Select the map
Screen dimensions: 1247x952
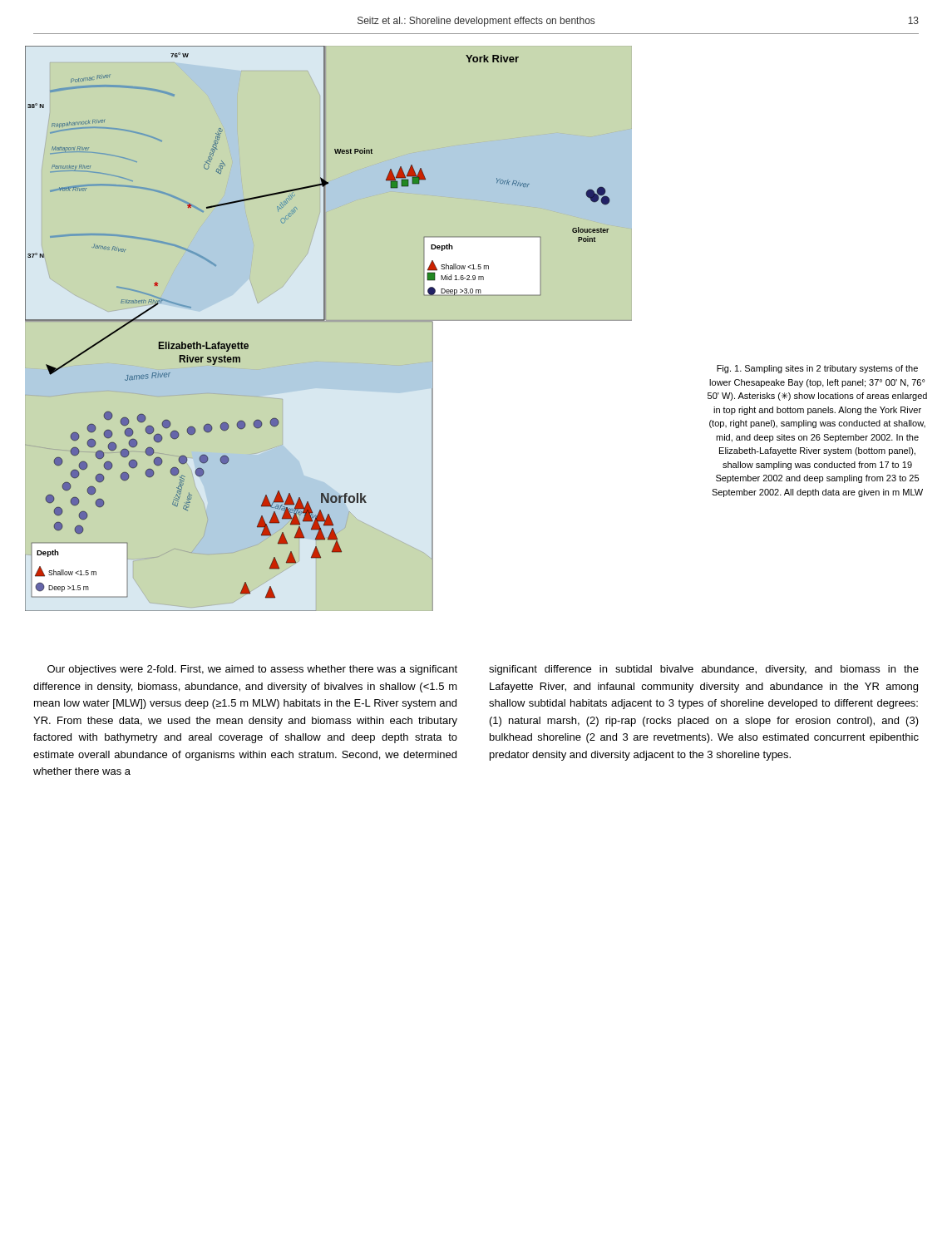tap(328, 328)
